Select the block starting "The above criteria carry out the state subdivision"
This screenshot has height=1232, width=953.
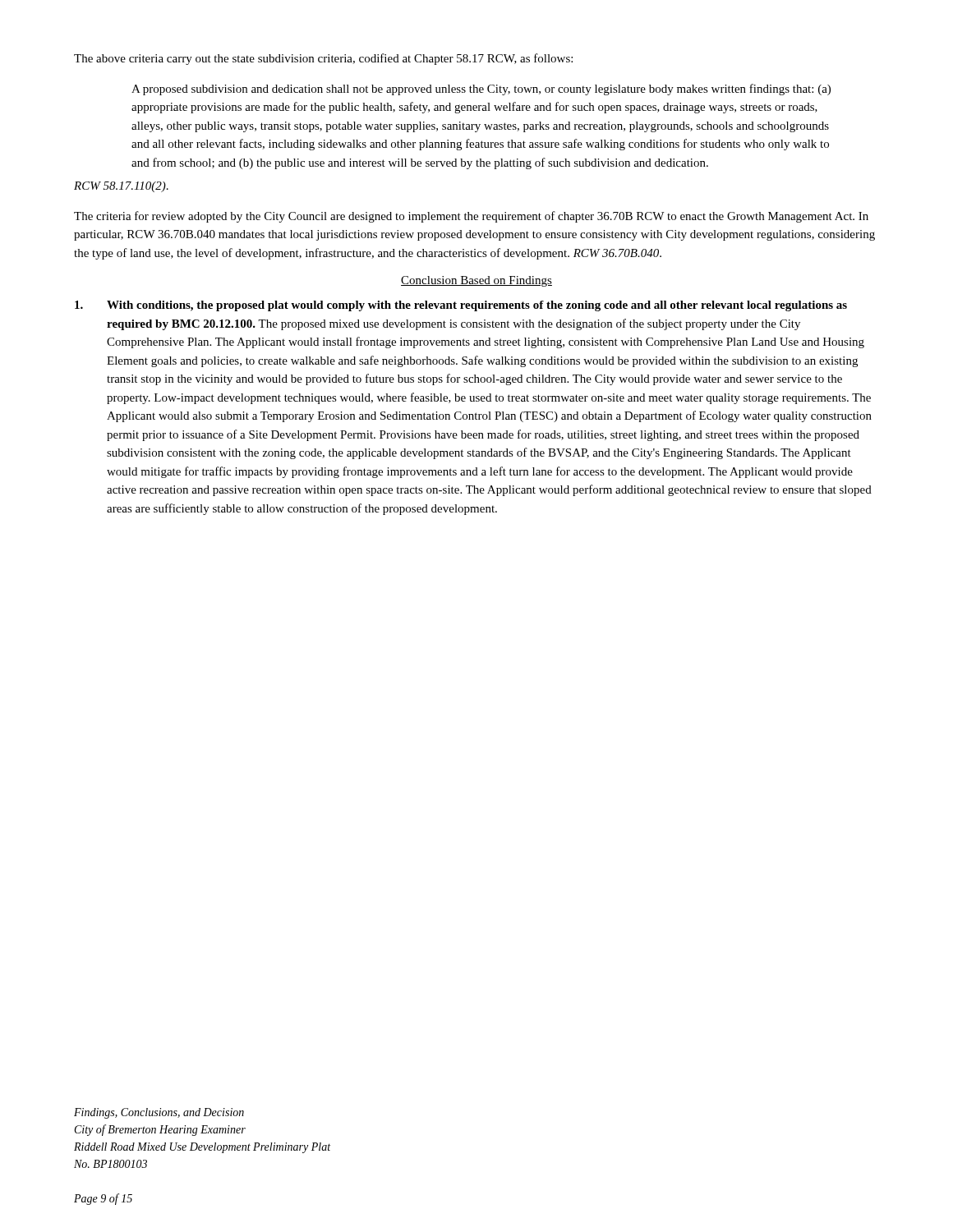(324, 58)
